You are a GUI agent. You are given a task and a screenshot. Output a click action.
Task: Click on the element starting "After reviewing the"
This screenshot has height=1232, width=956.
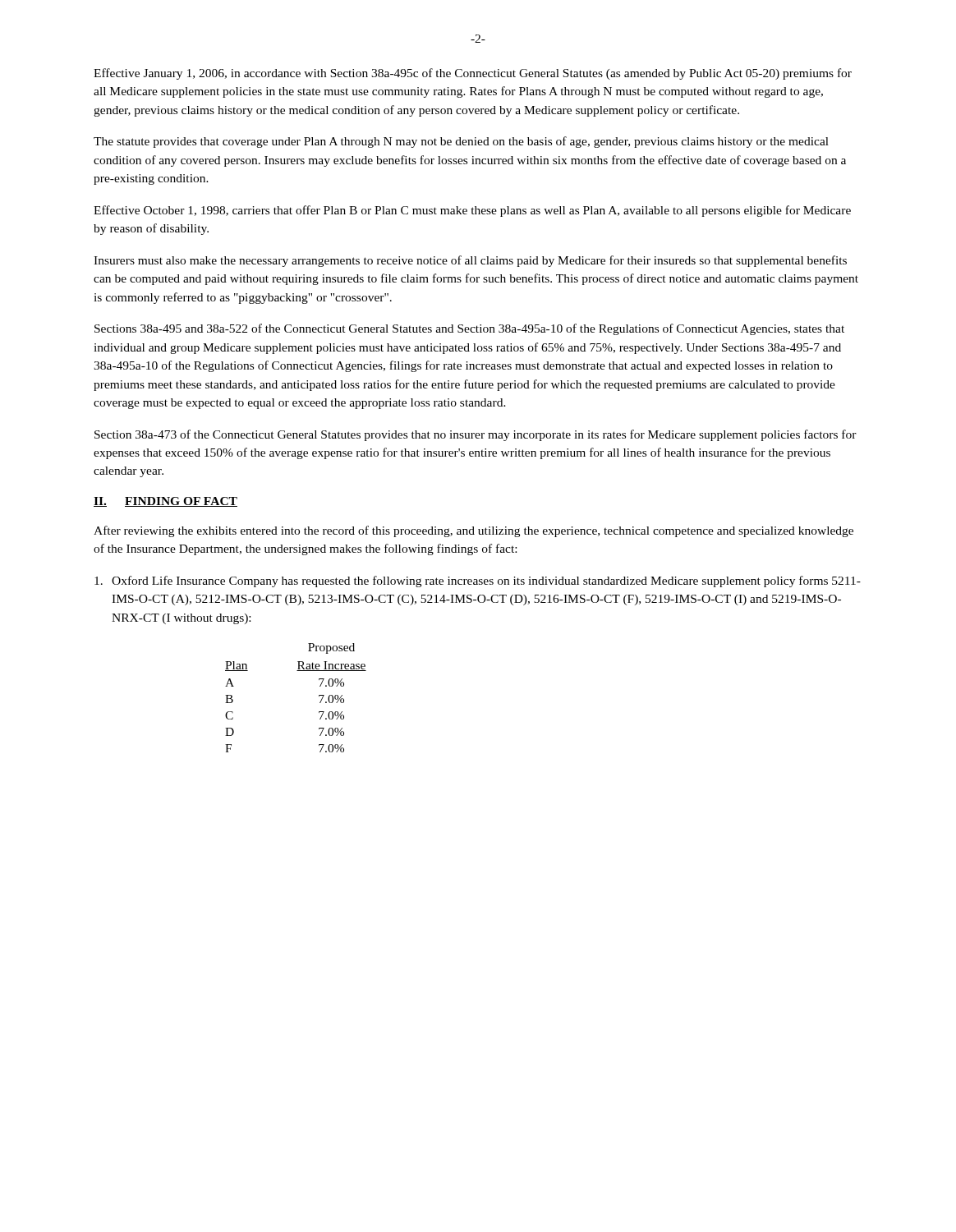[478, 540]
